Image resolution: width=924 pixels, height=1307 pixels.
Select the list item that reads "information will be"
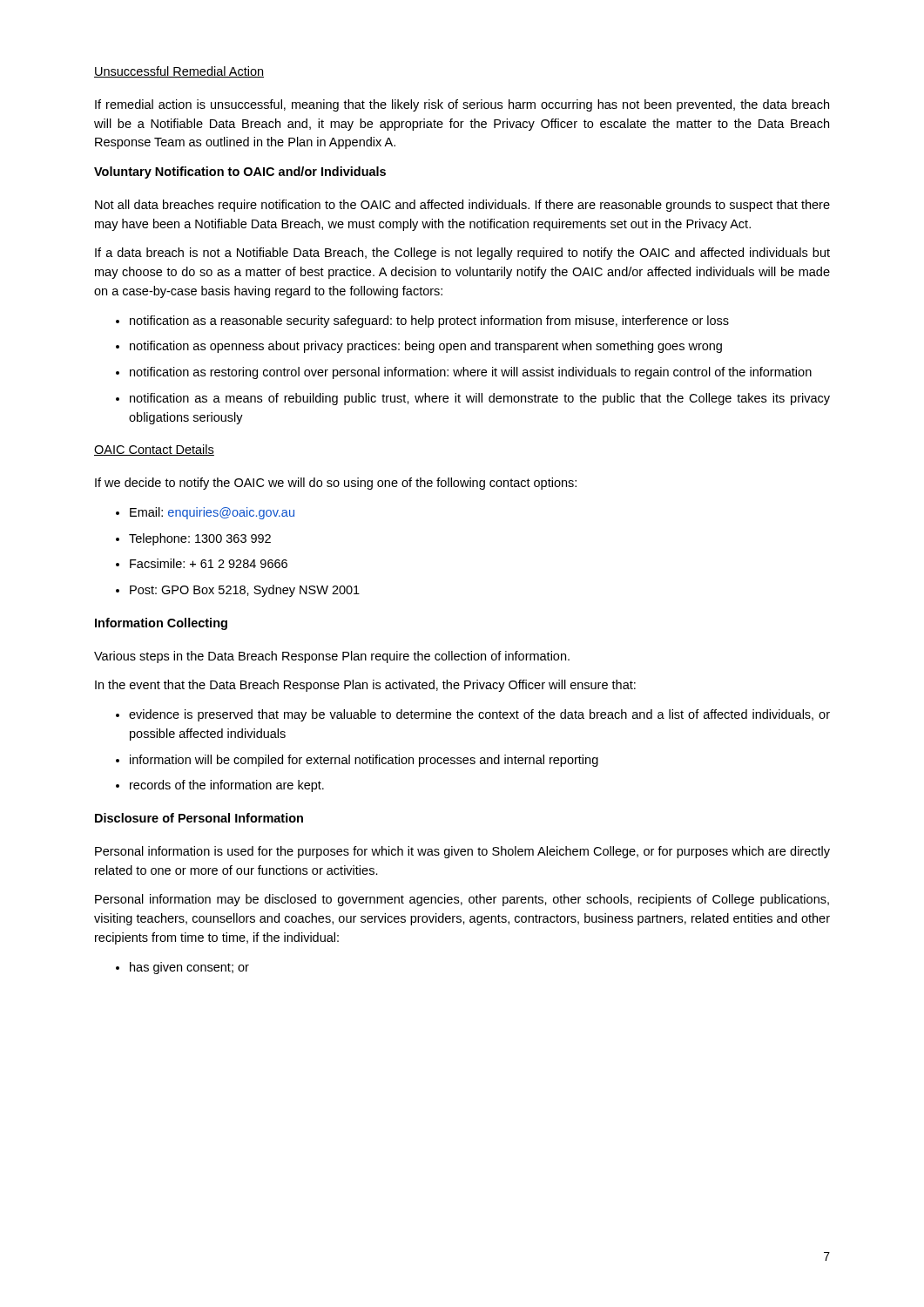[462, 760]
